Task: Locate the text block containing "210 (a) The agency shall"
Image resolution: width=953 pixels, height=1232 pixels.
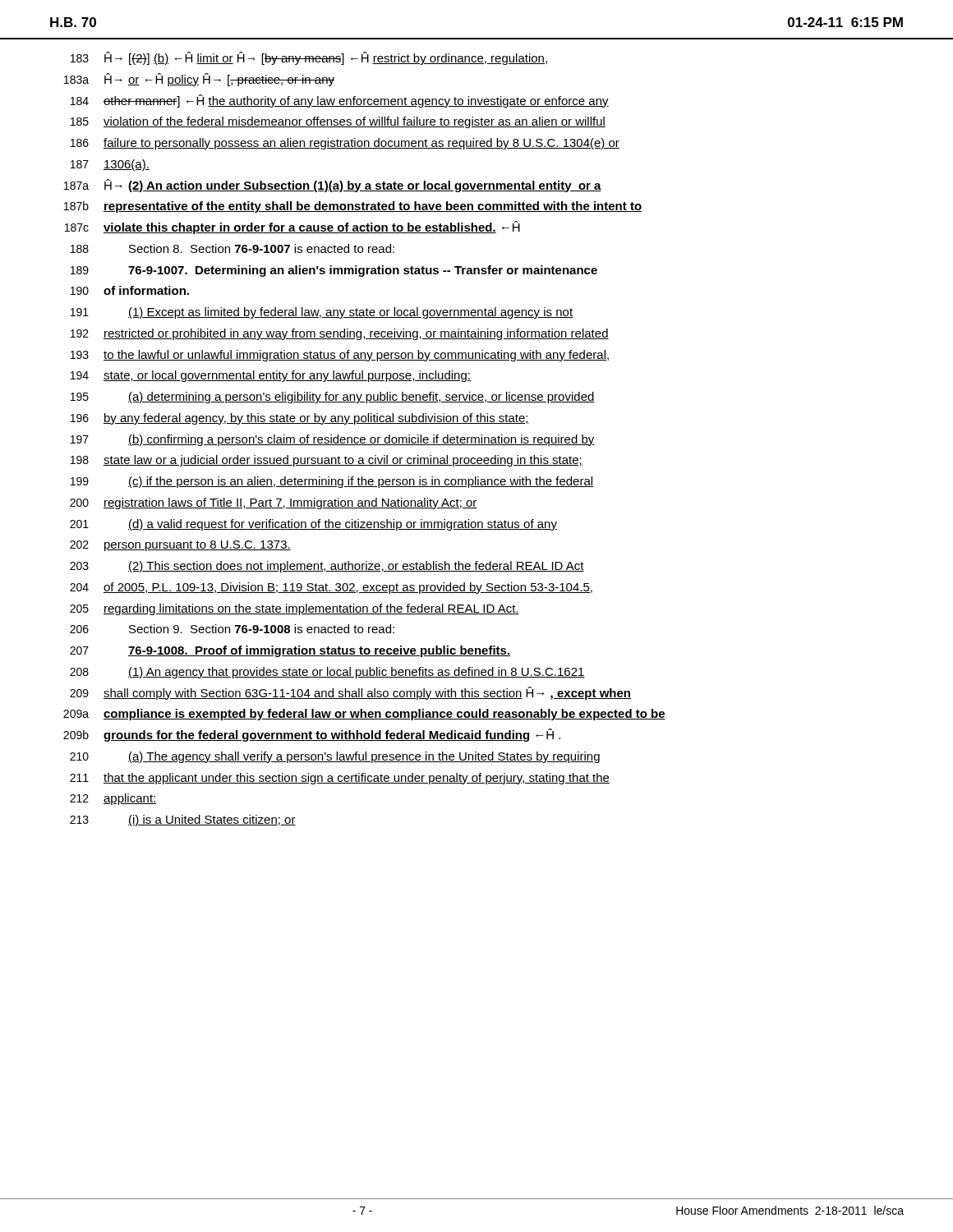Action: pos(476,756)
